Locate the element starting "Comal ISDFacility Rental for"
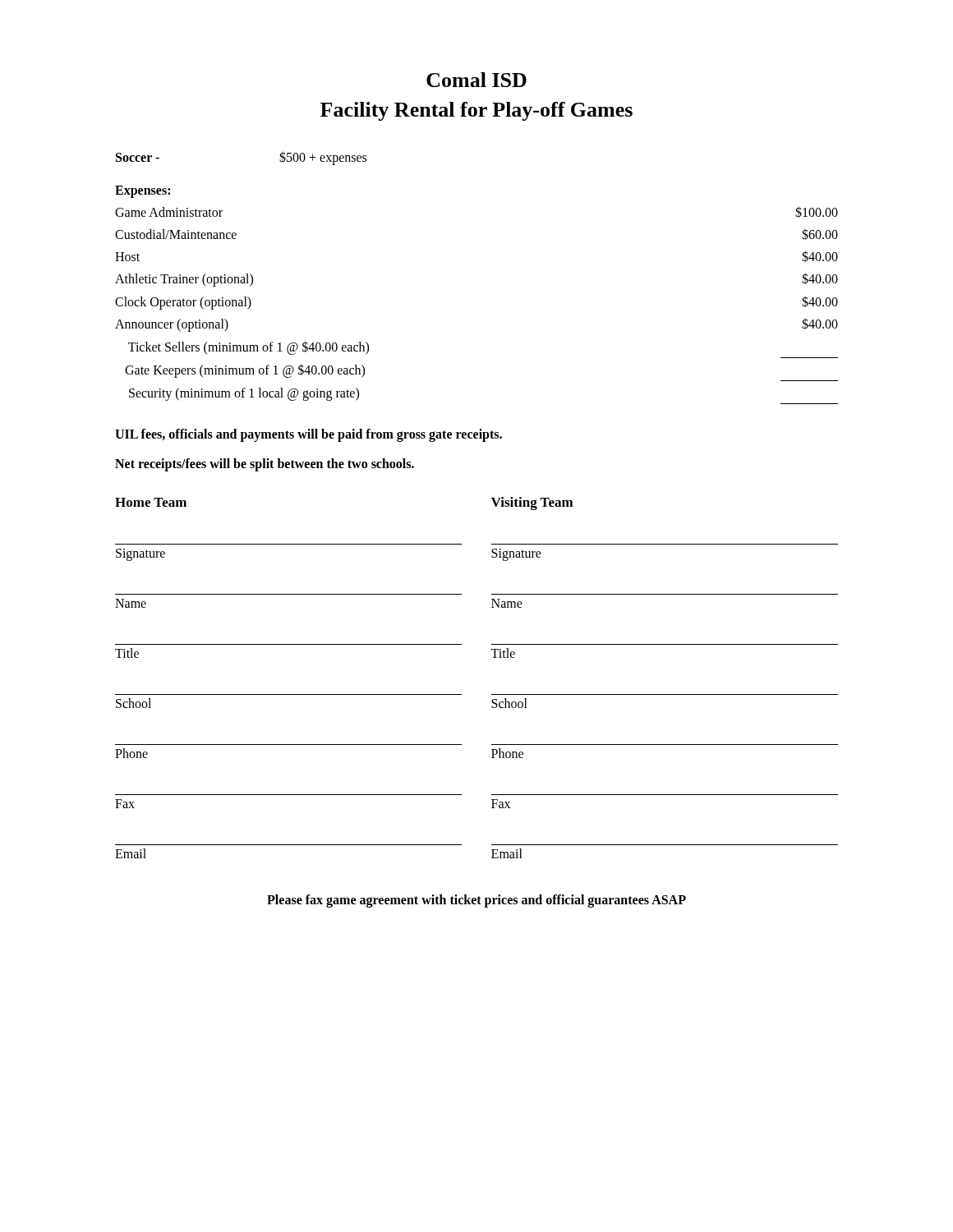The height and width of the screenshot is (1232, 953). (x=476, y=96)
